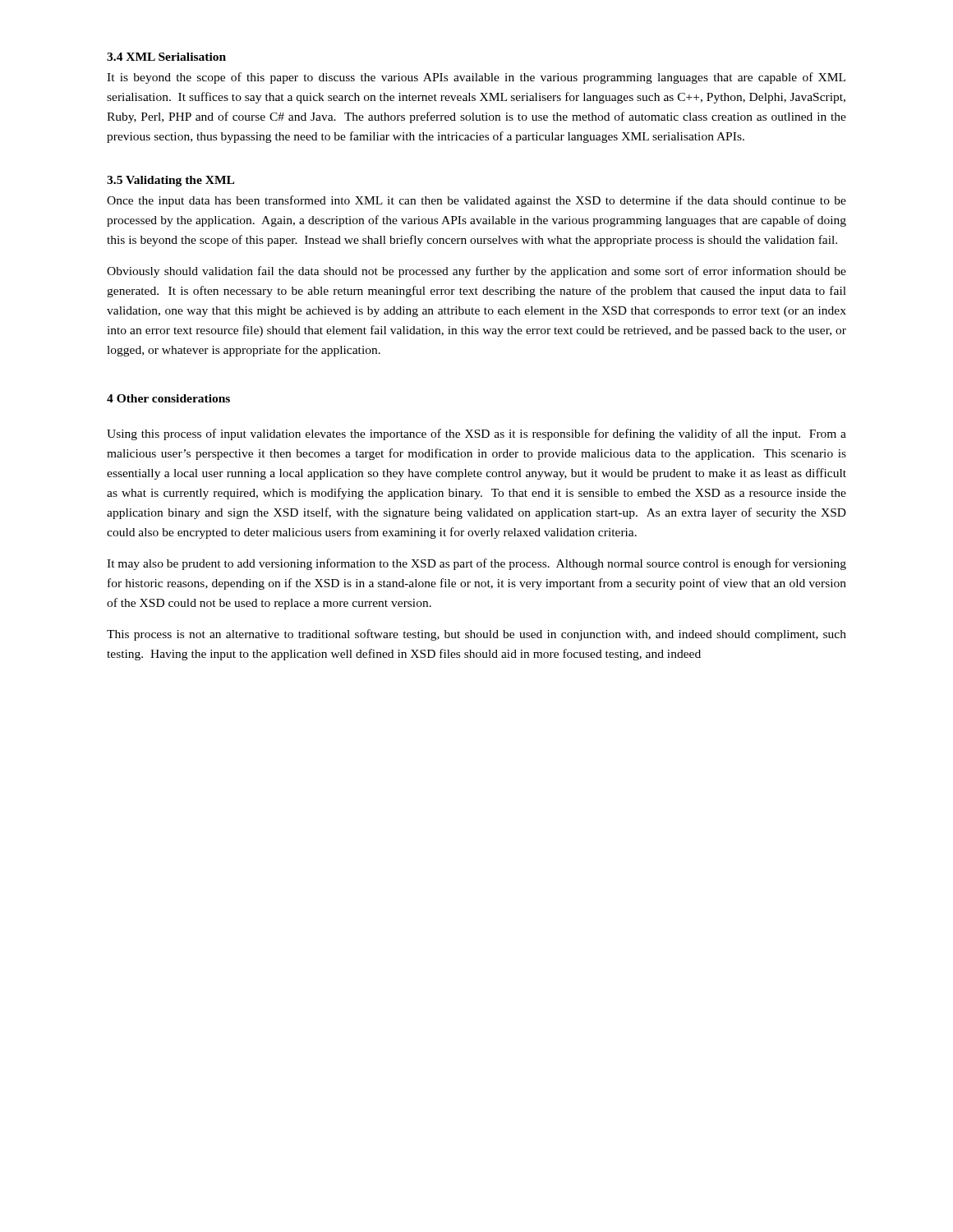Locate the passage starting "This process is not an alternative to"
Viewport: 953px width, 1232px height.
pyautogui.click(x=476, y=644)
